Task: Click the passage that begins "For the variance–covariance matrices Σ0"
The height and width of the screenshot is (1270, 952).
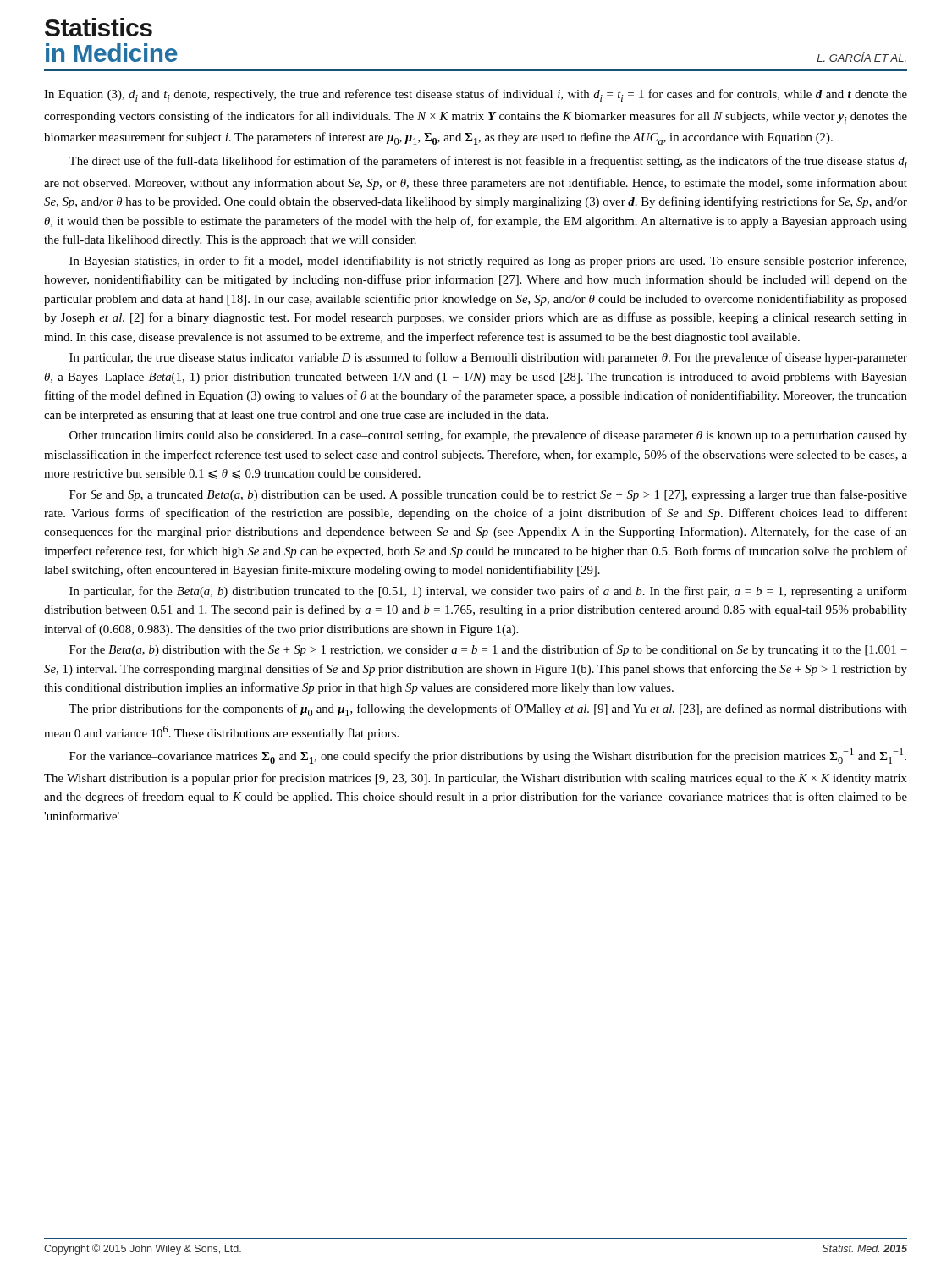Action: point(476,785)
